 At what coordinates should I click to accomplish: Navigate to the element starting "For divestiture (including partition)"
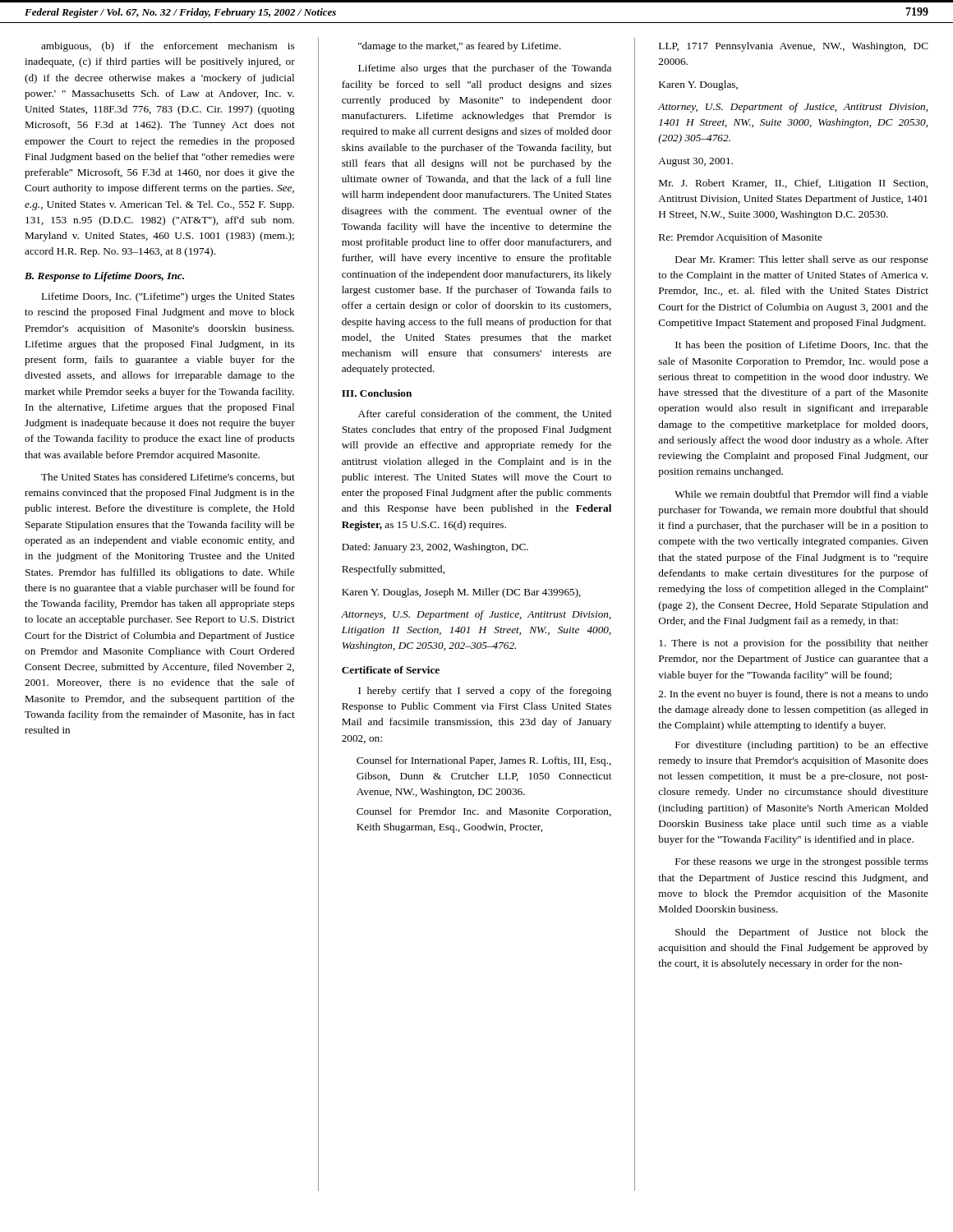(x=793, y=854)
